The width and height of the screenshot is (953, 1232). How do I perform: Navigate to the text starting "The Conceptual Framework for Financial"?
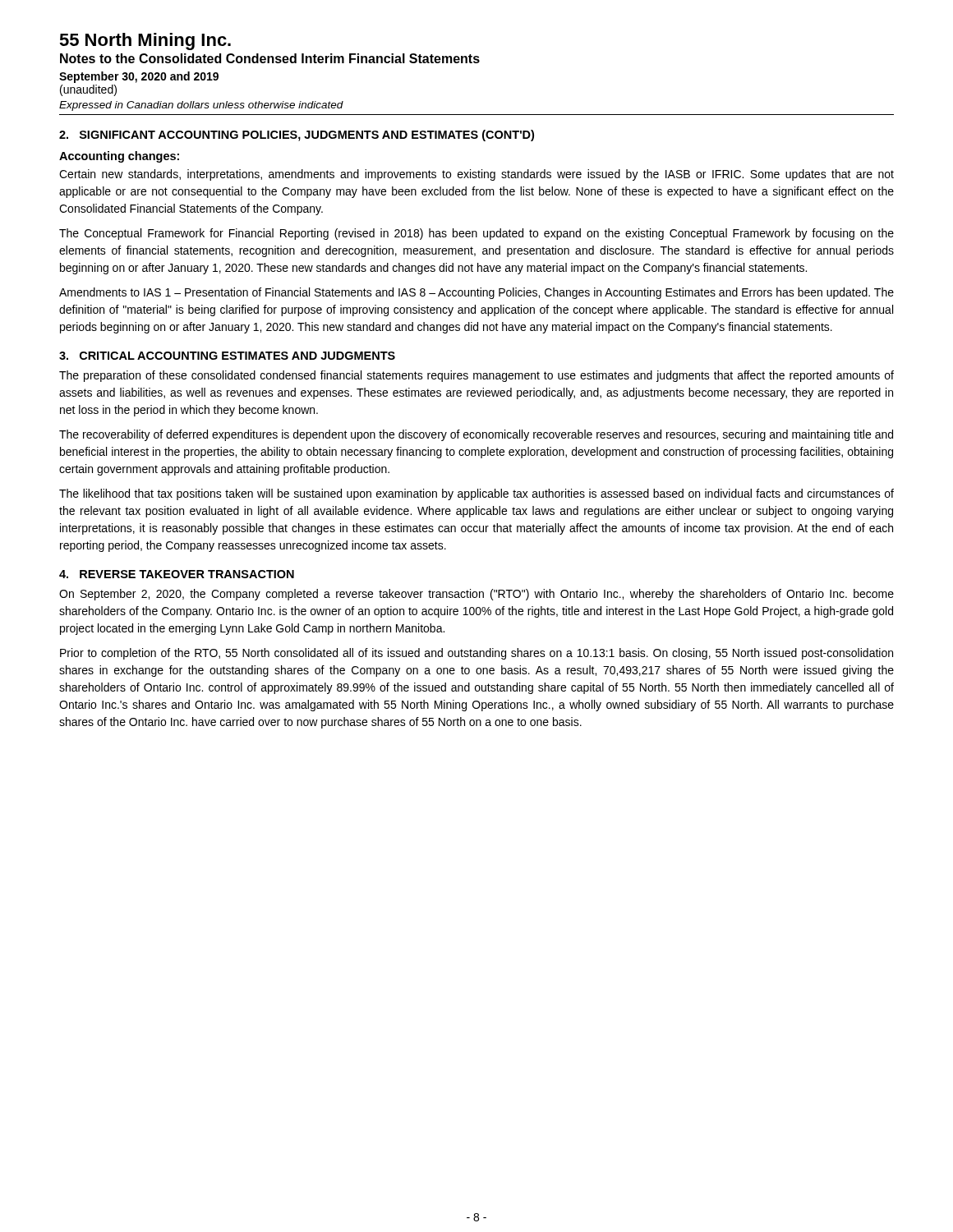[476, 251]
